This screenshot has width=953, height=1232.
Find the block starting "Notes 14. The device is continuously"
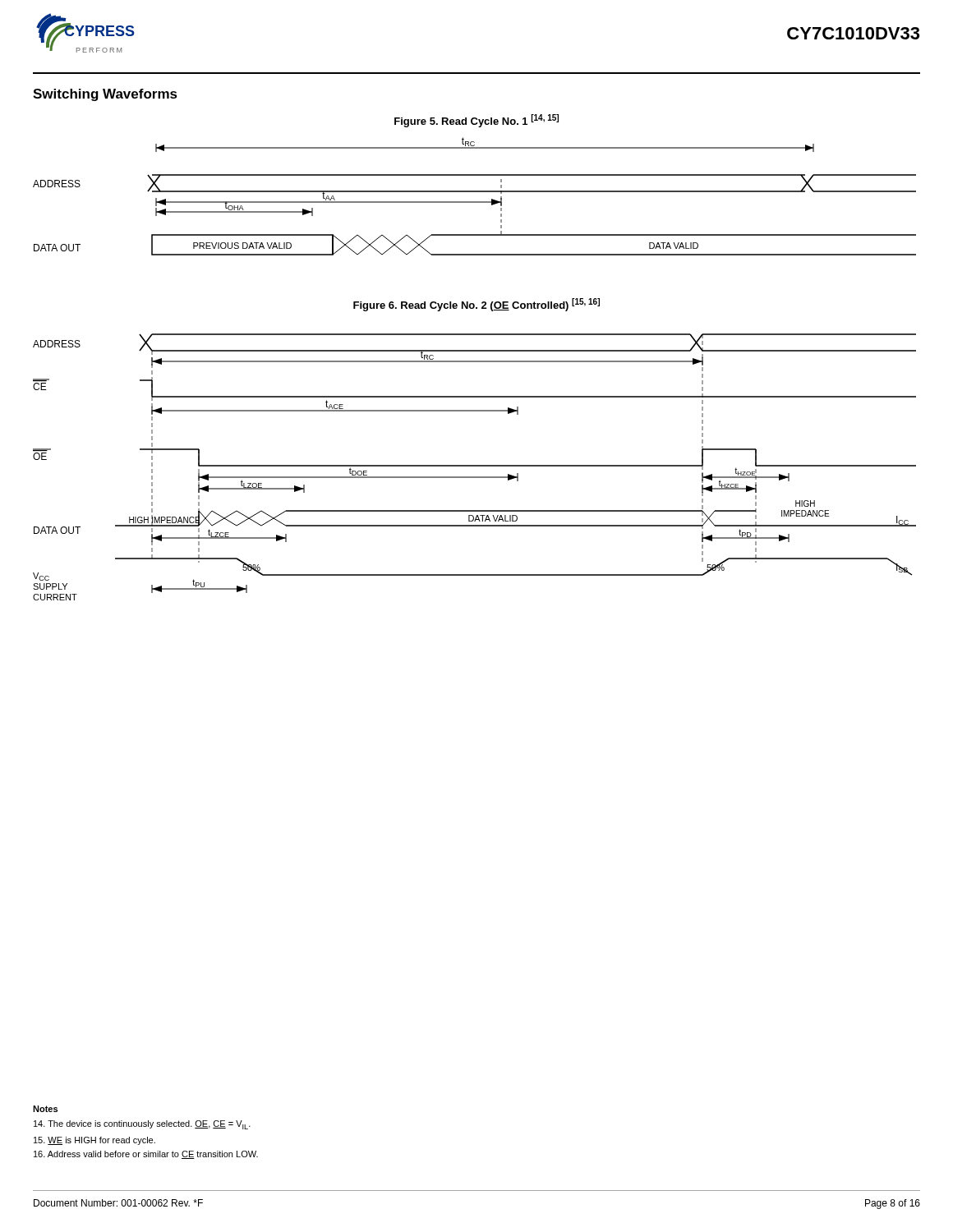[146, 1132]
